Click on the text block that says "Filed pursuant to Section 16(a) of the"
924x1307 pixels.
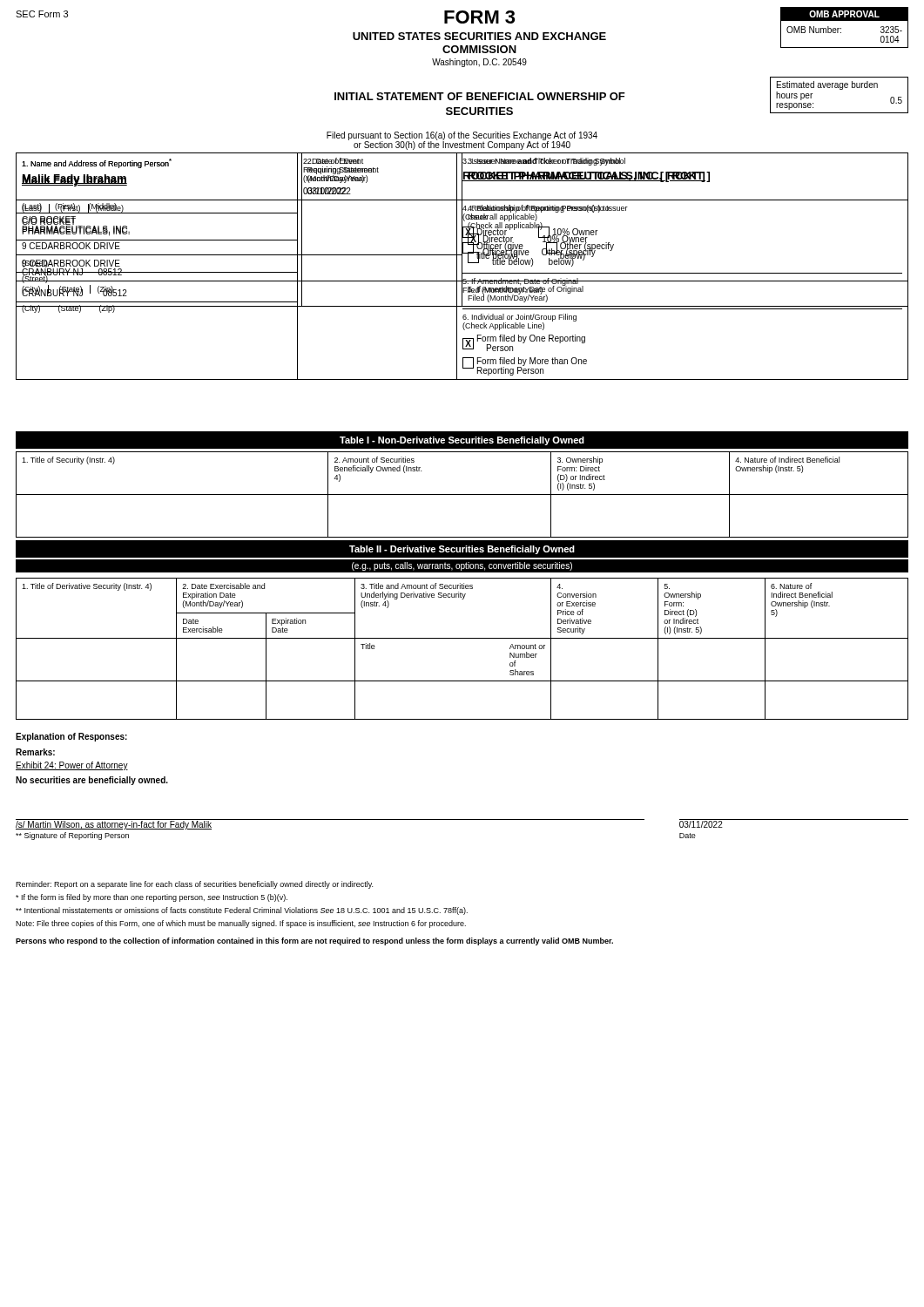point(462,140)
